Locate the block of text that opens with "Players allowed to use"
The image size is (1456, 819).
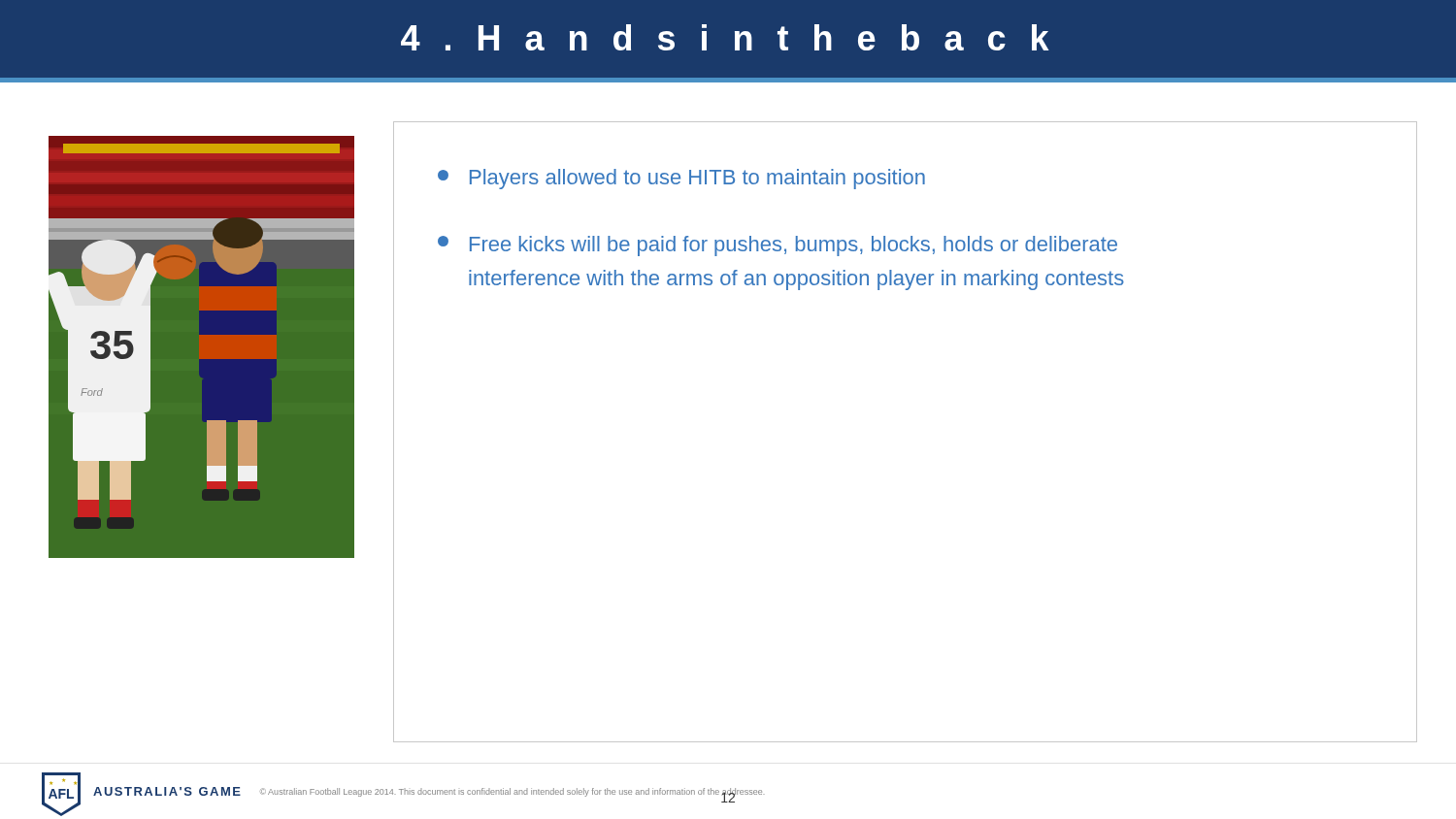682,177
